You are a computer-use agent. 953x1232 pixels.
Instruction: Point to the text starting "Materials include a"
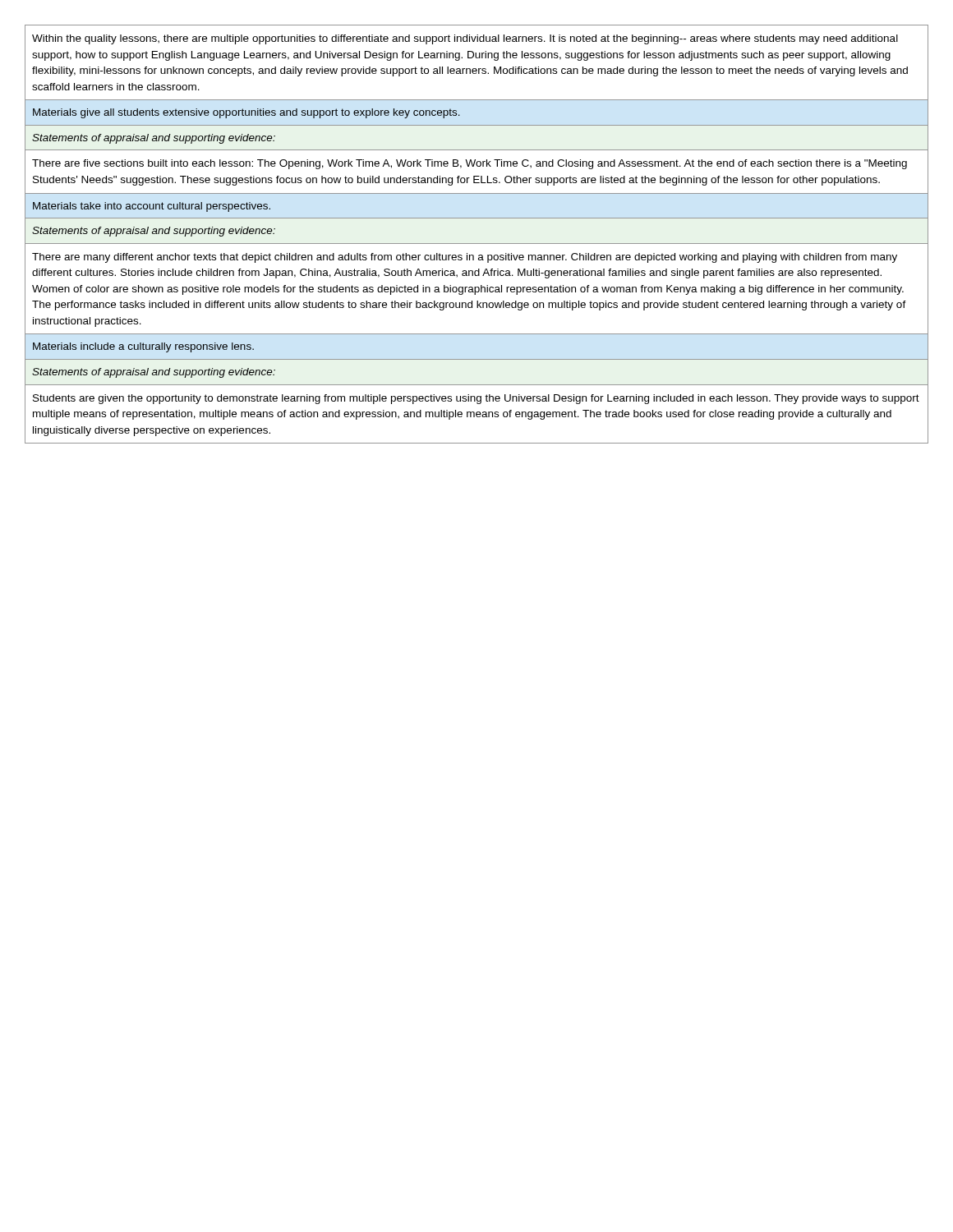tap(143, 347)
